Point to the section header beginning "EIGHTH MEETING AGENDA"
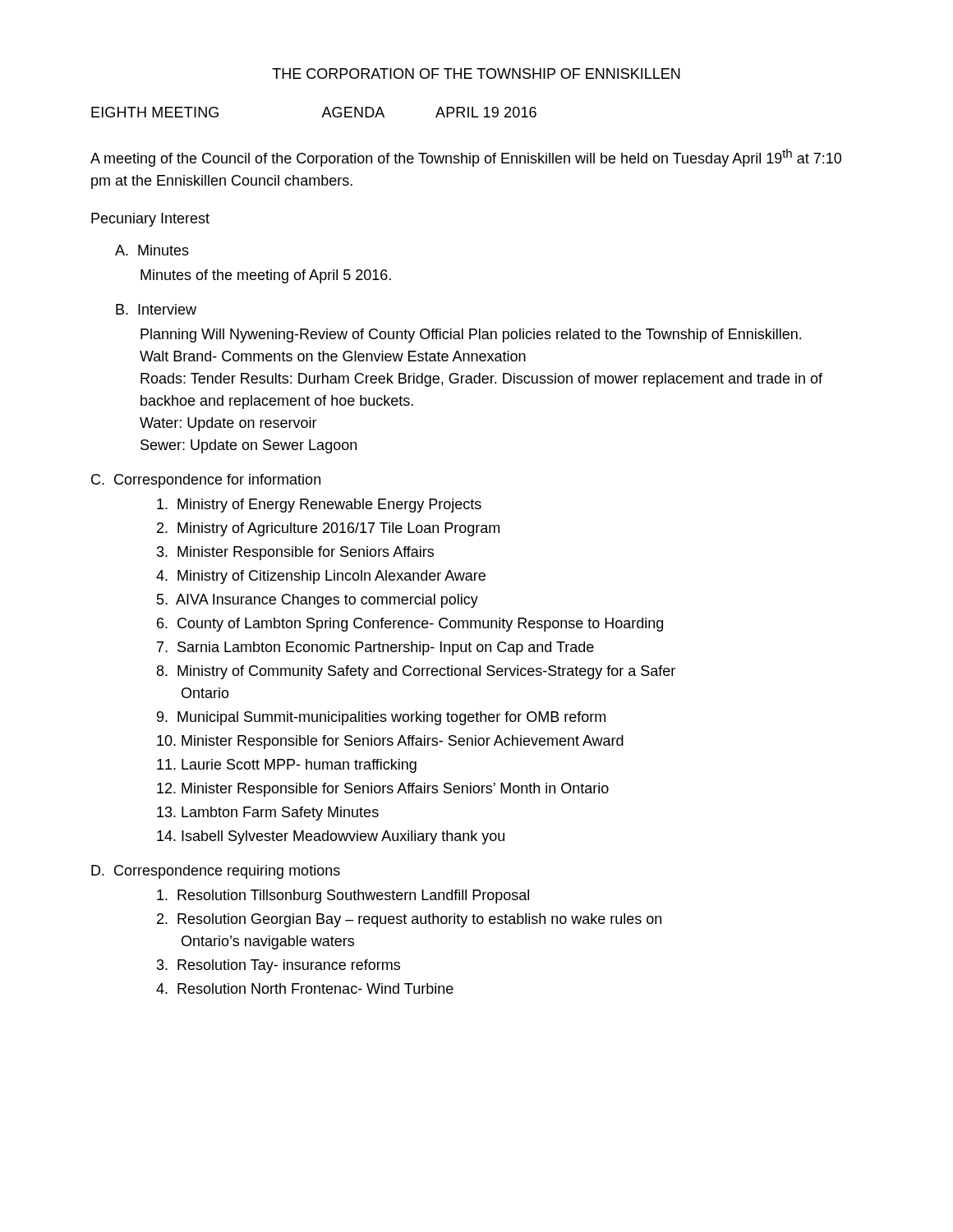953x1232 pixels. point(314,113)
